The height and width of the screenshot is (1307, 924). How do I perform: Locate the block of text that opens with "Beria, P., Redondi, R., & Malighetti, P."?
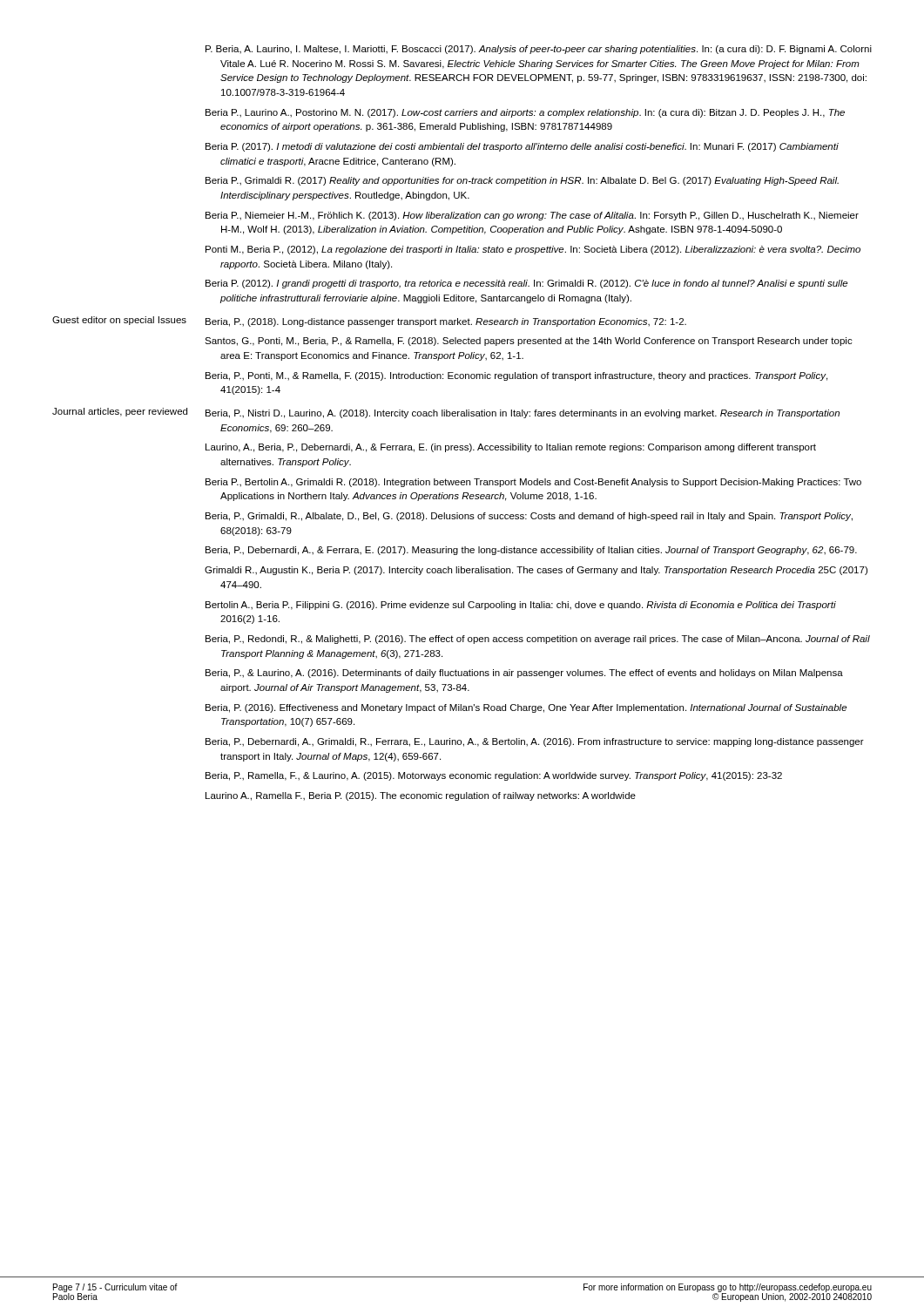(x=537, y=646)
